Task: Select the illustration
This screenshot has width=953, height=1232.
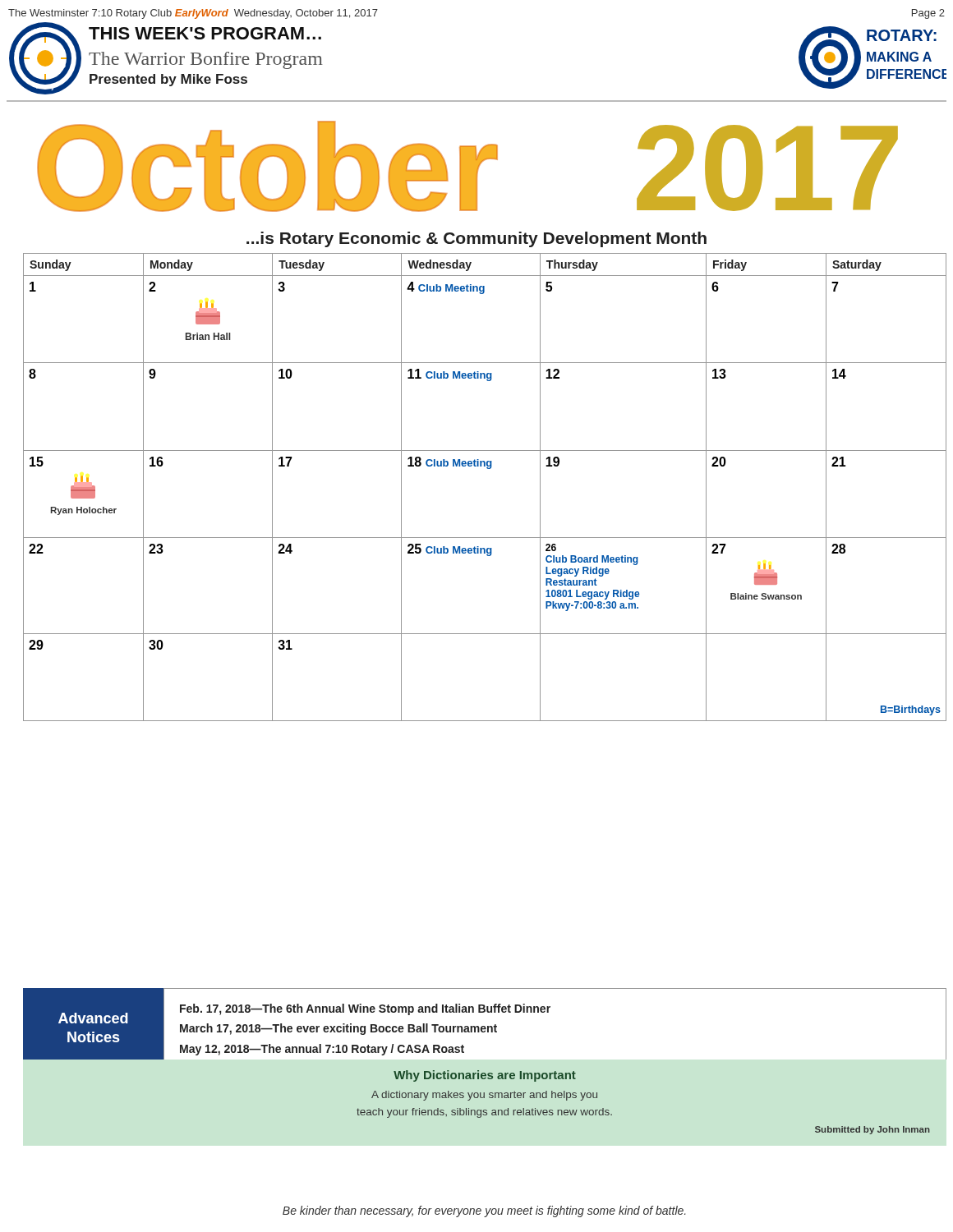Action: click(x=476, y=166)
